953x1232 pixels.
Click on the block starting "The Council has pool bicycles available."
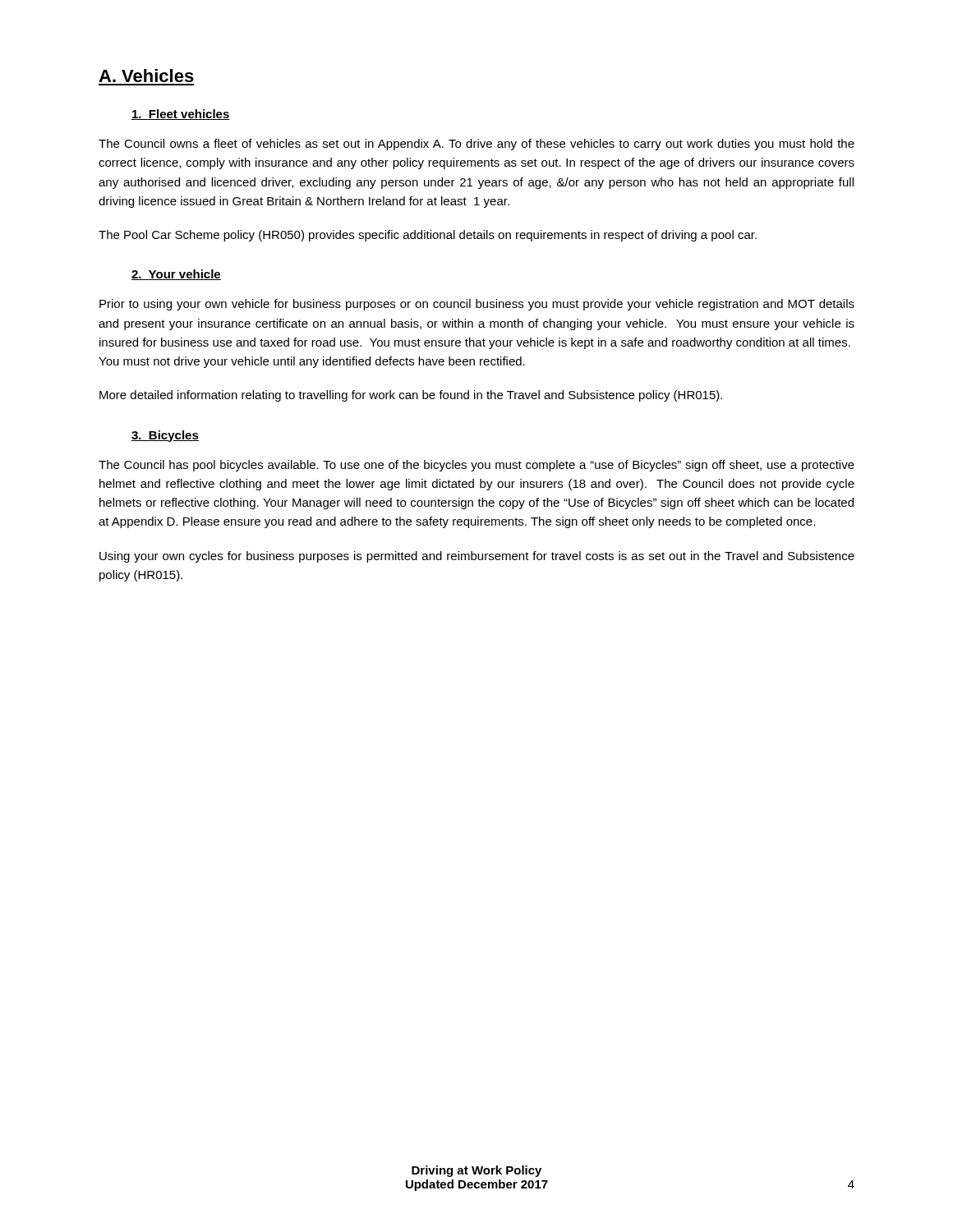coord(476,493)
